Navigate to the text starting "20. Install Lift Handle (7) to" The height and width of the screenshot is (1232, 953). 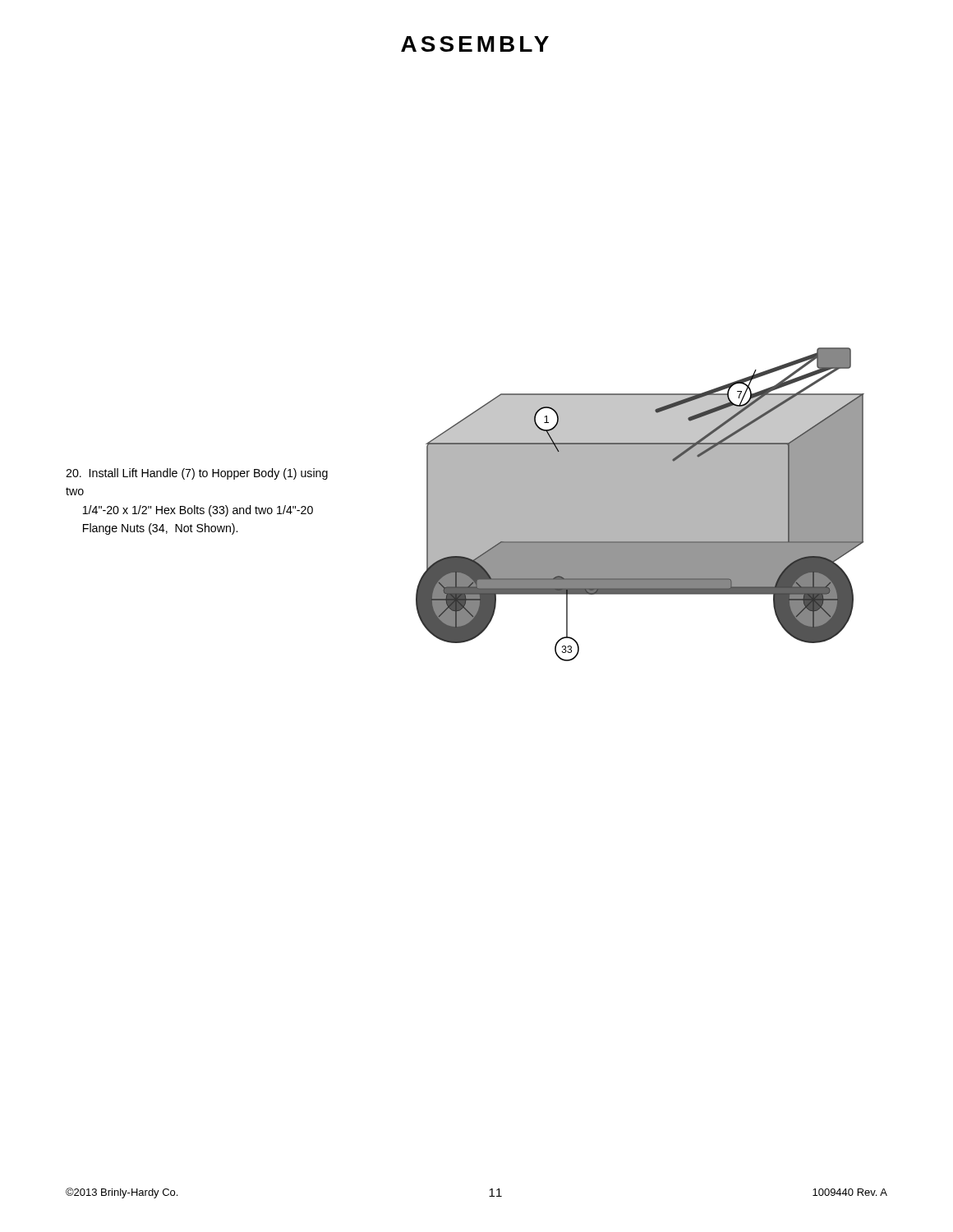click(197, 501)
